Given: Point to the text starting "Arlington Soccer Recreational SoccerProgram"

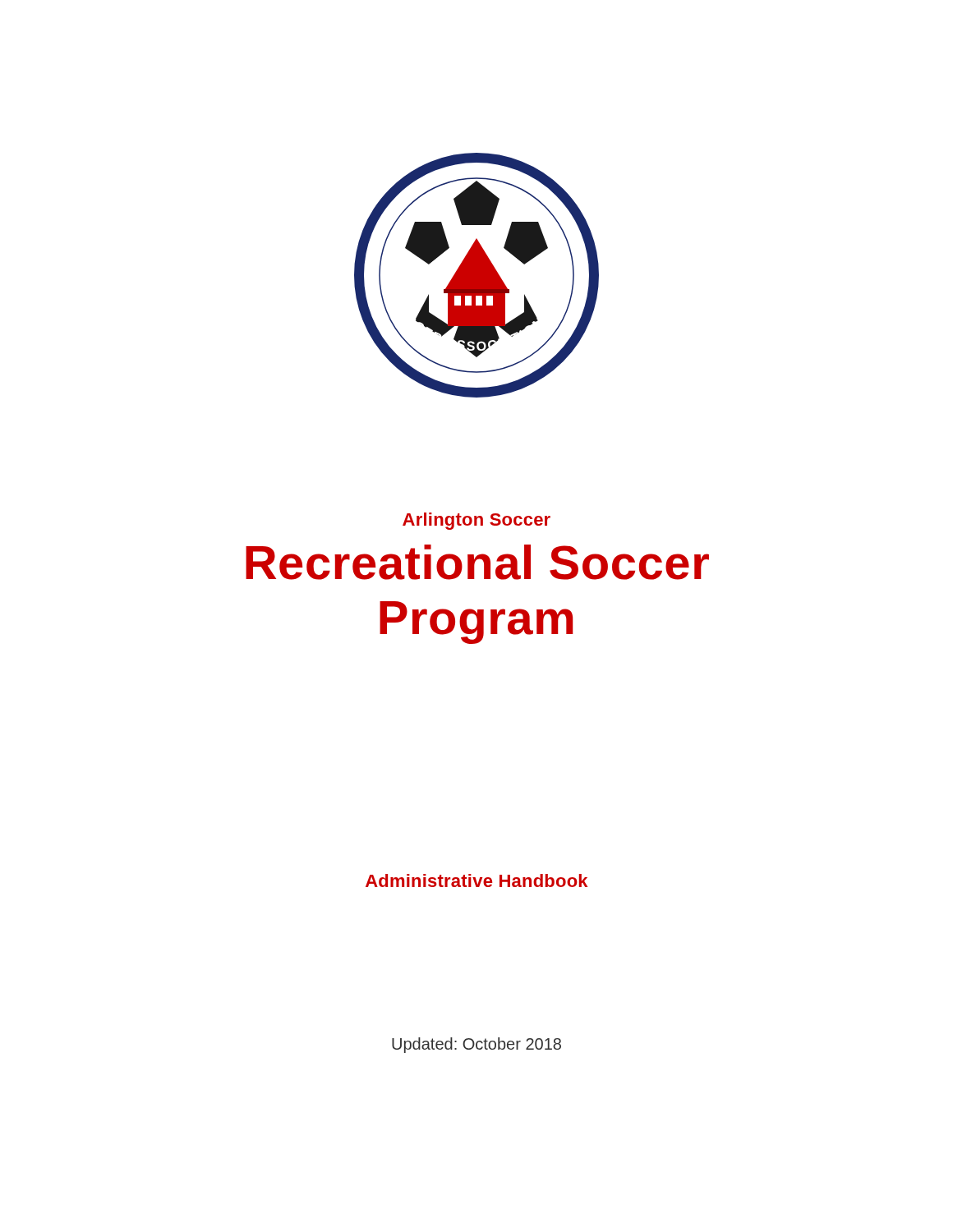Looking at the screenshot, I should click(x=476, y=577).
